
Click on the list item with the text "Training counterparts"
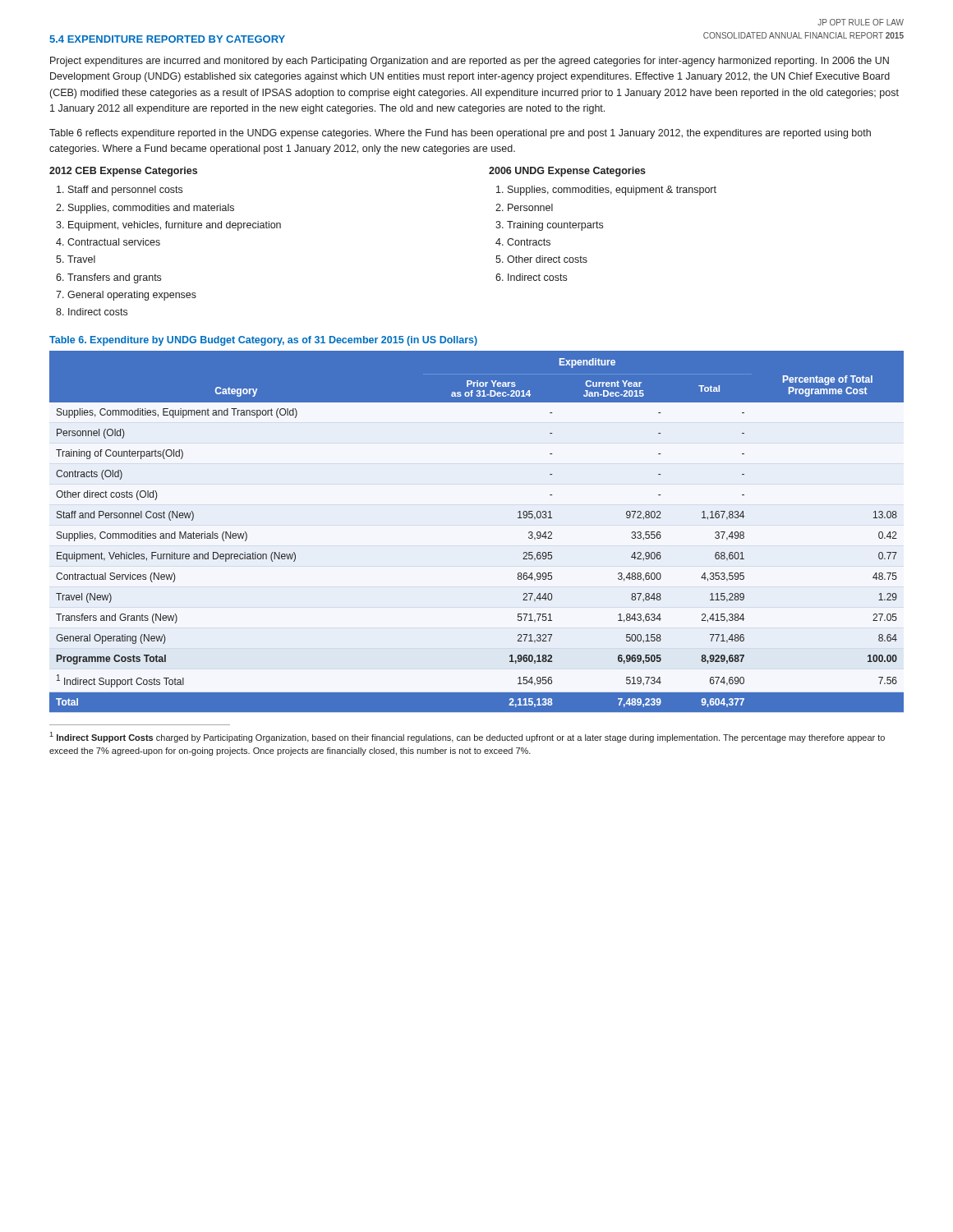coord(555,225)
